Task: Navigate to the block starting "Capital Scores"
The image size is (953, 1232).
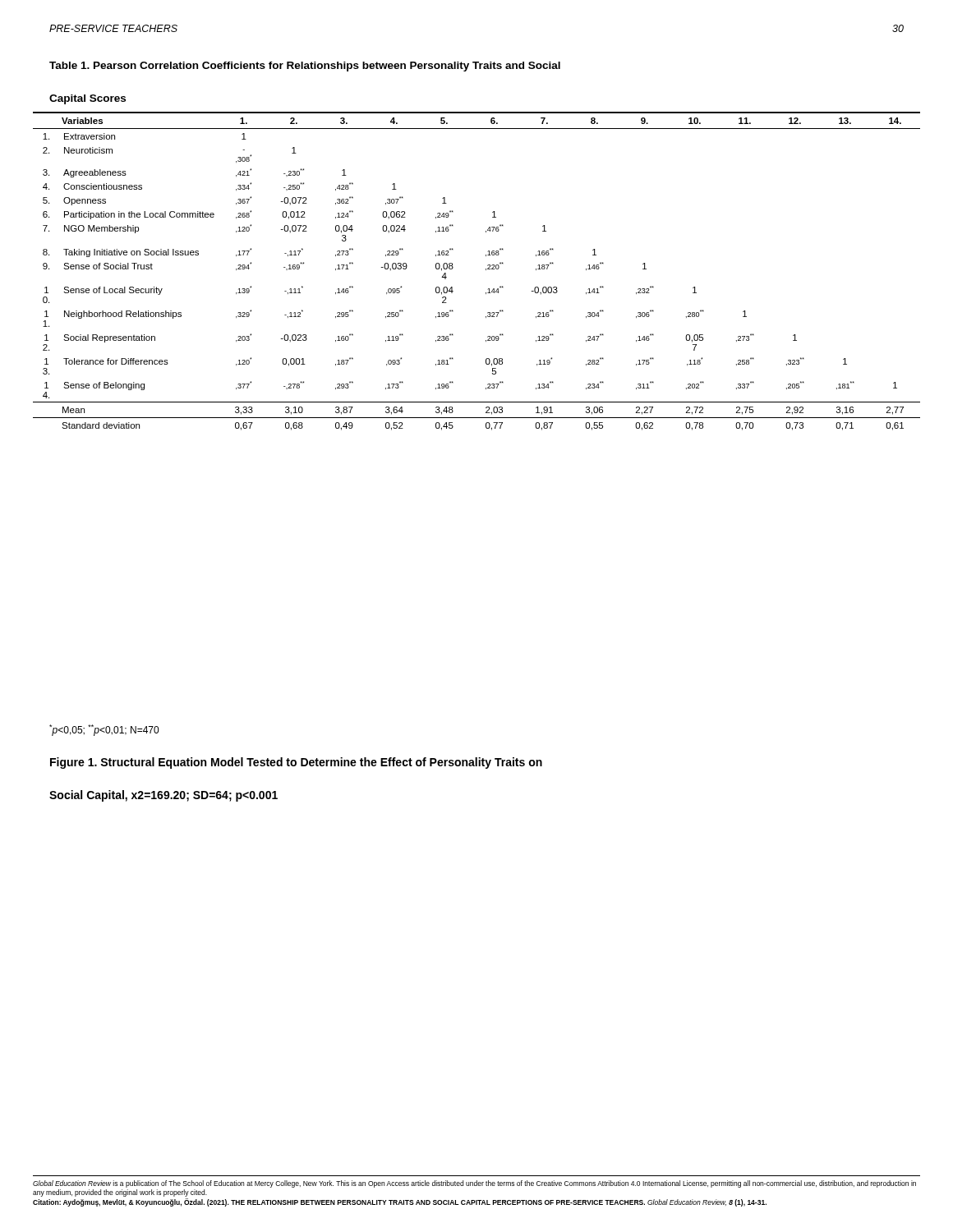Action: tap(88, 98)
